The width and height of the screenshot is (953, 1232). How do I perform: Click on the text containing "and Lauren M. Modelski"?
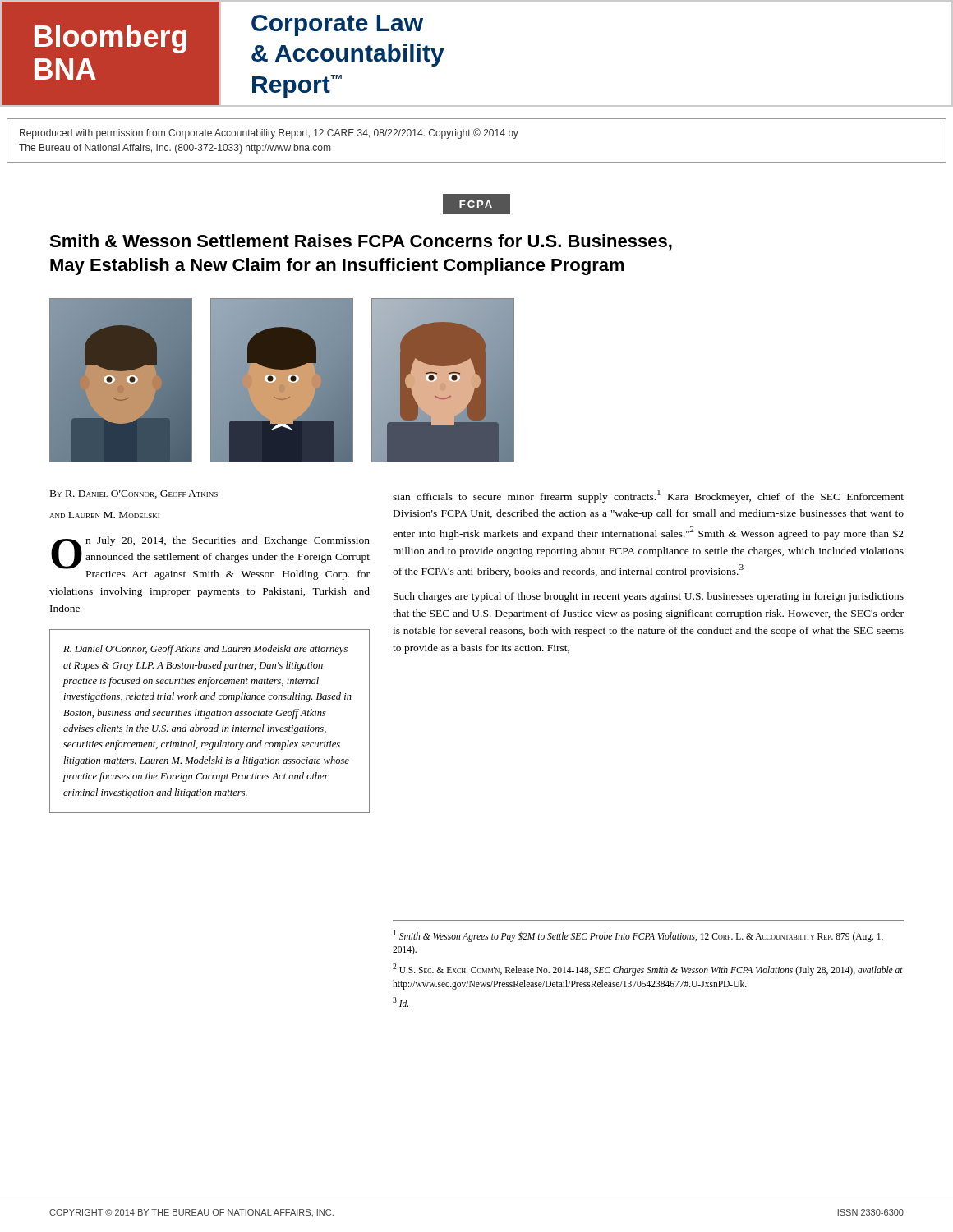coord(105,515)
